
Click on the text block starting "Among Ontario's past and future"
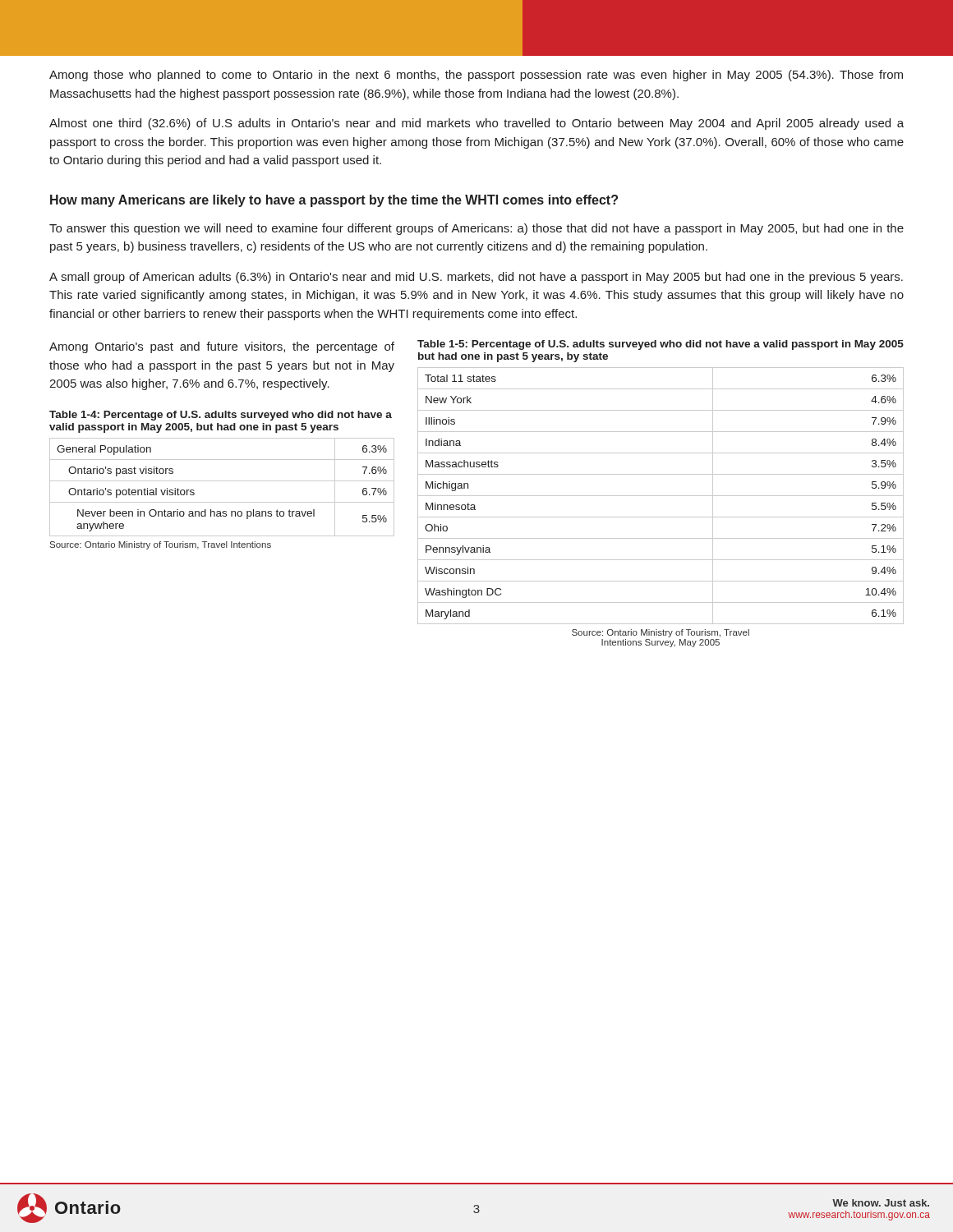[x=222, y=365]
